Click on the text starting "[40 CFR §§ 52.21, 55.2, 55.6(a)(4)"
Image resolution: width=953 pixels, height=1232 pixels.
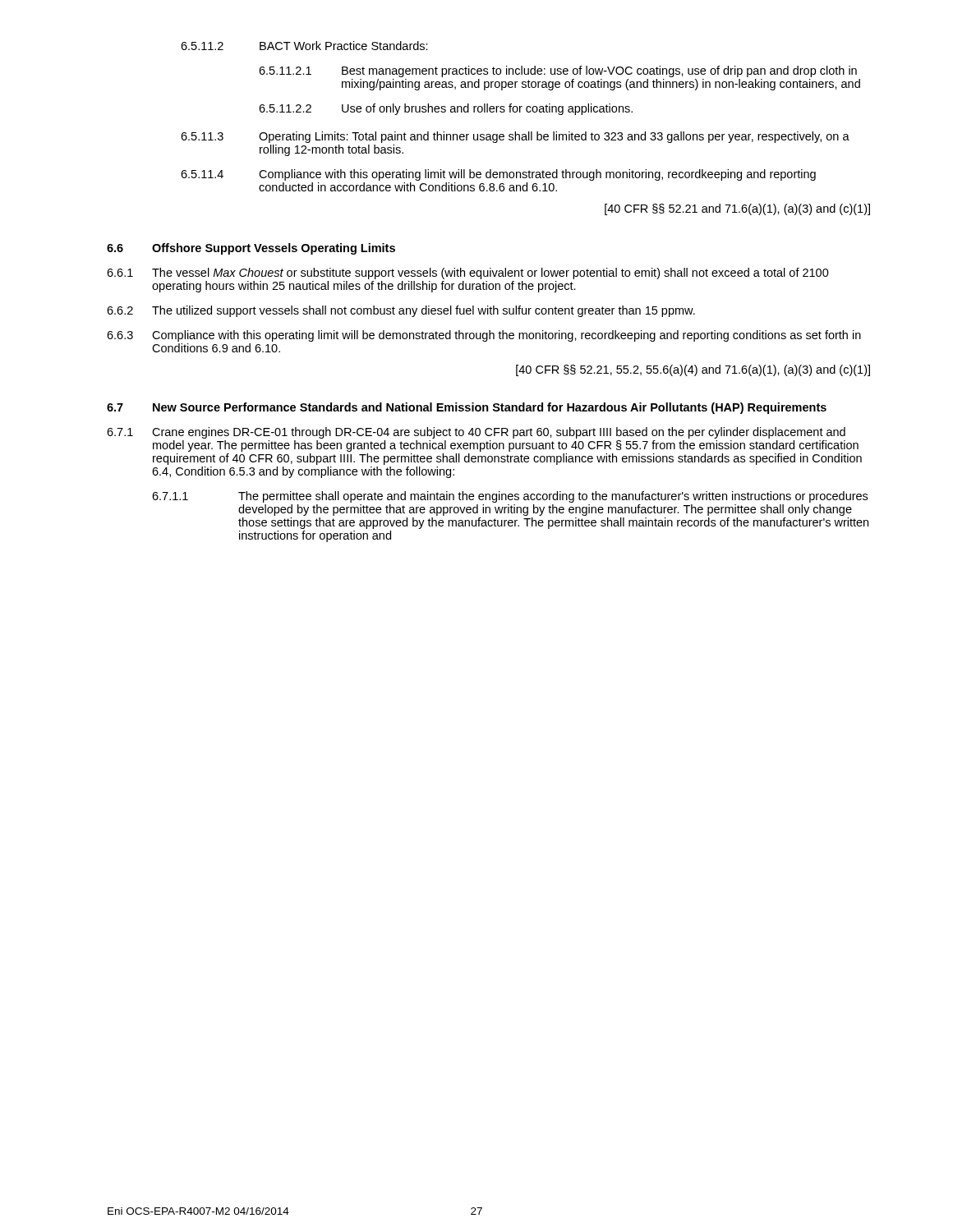click(693, 370)
